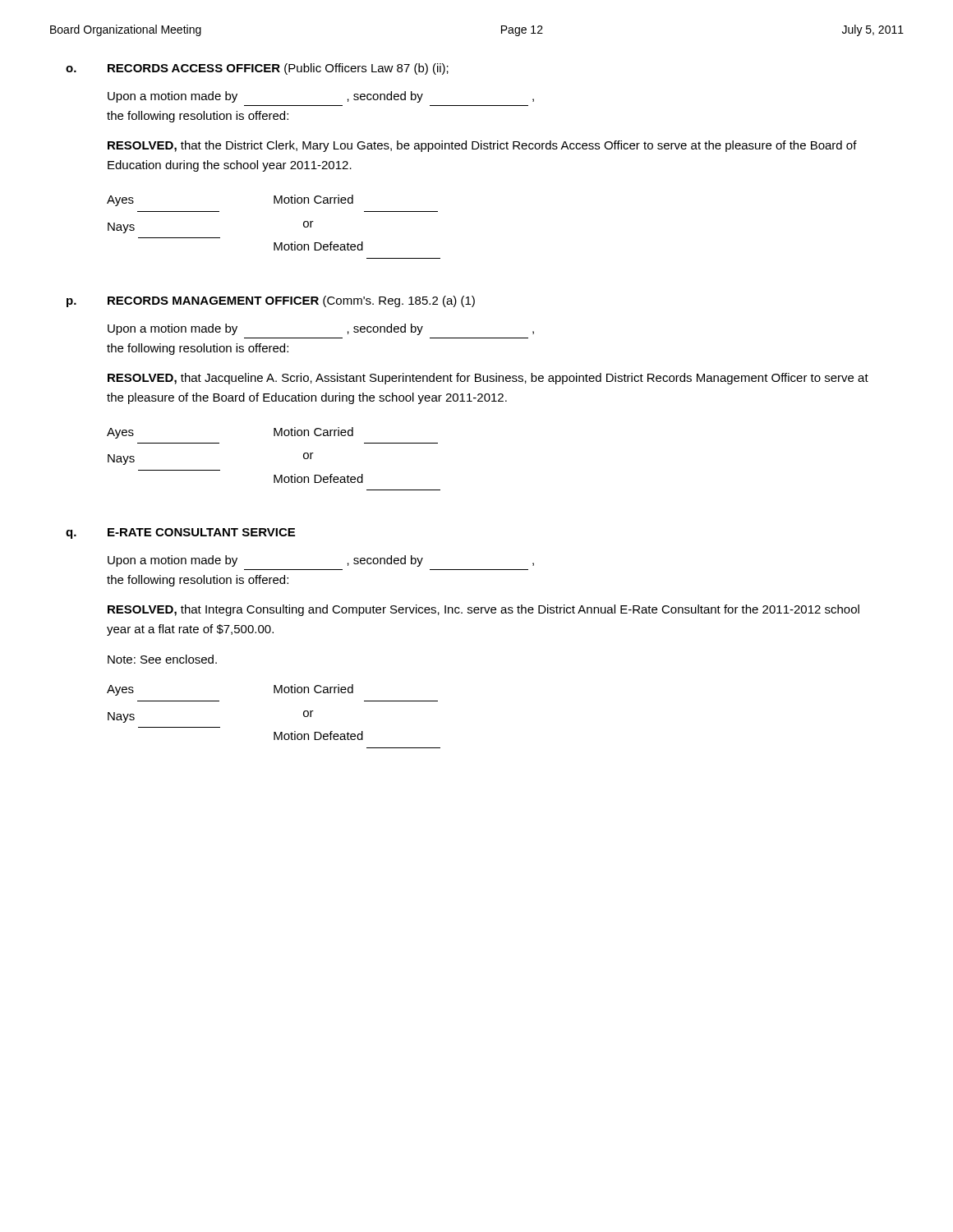Find the text block that reads "RESOLVED, that the"
This screenshot has width=953, height=1232.
[482, 155]
